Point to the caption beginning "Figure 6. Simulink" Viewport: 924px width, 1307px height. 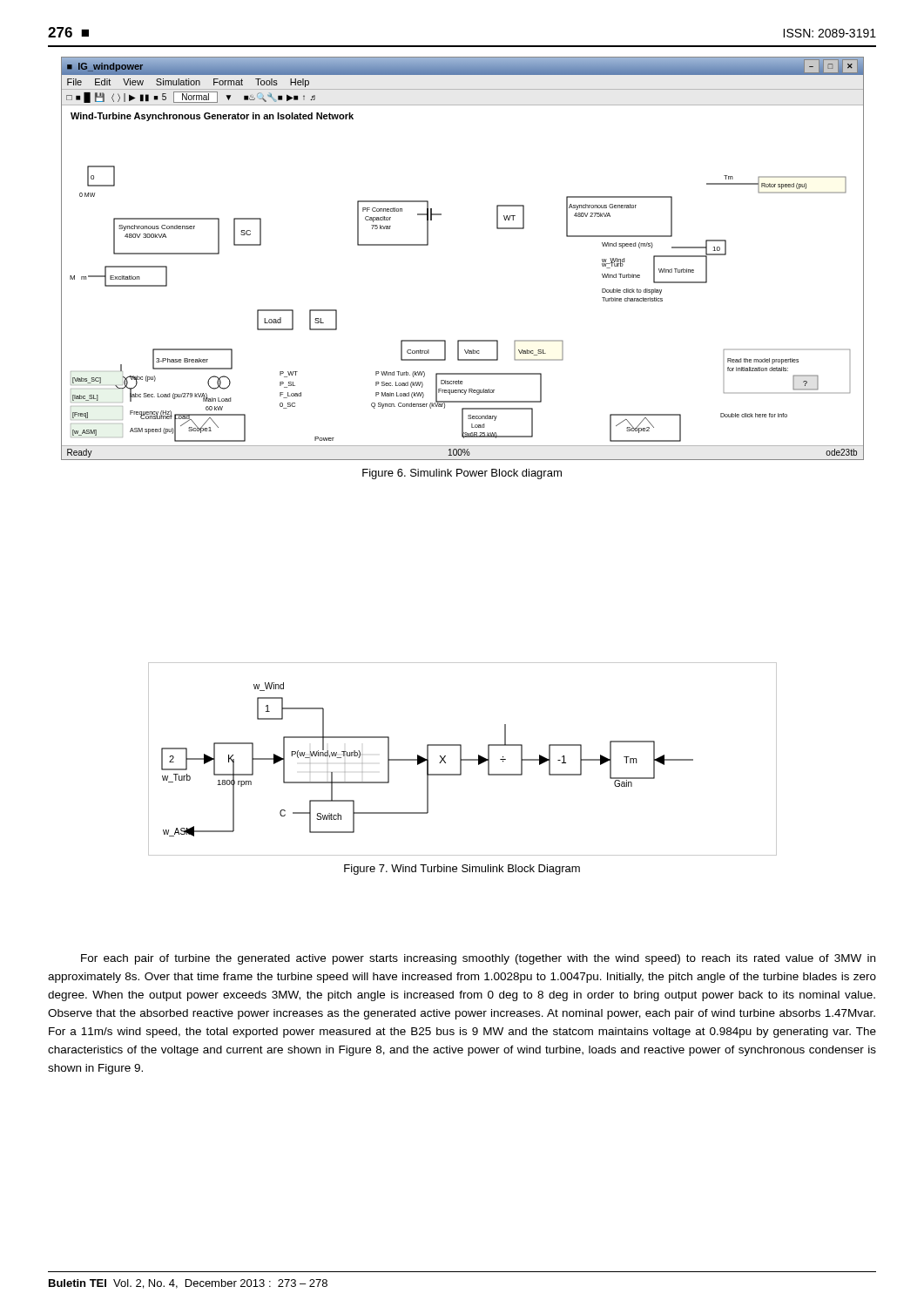click(462, 473)
